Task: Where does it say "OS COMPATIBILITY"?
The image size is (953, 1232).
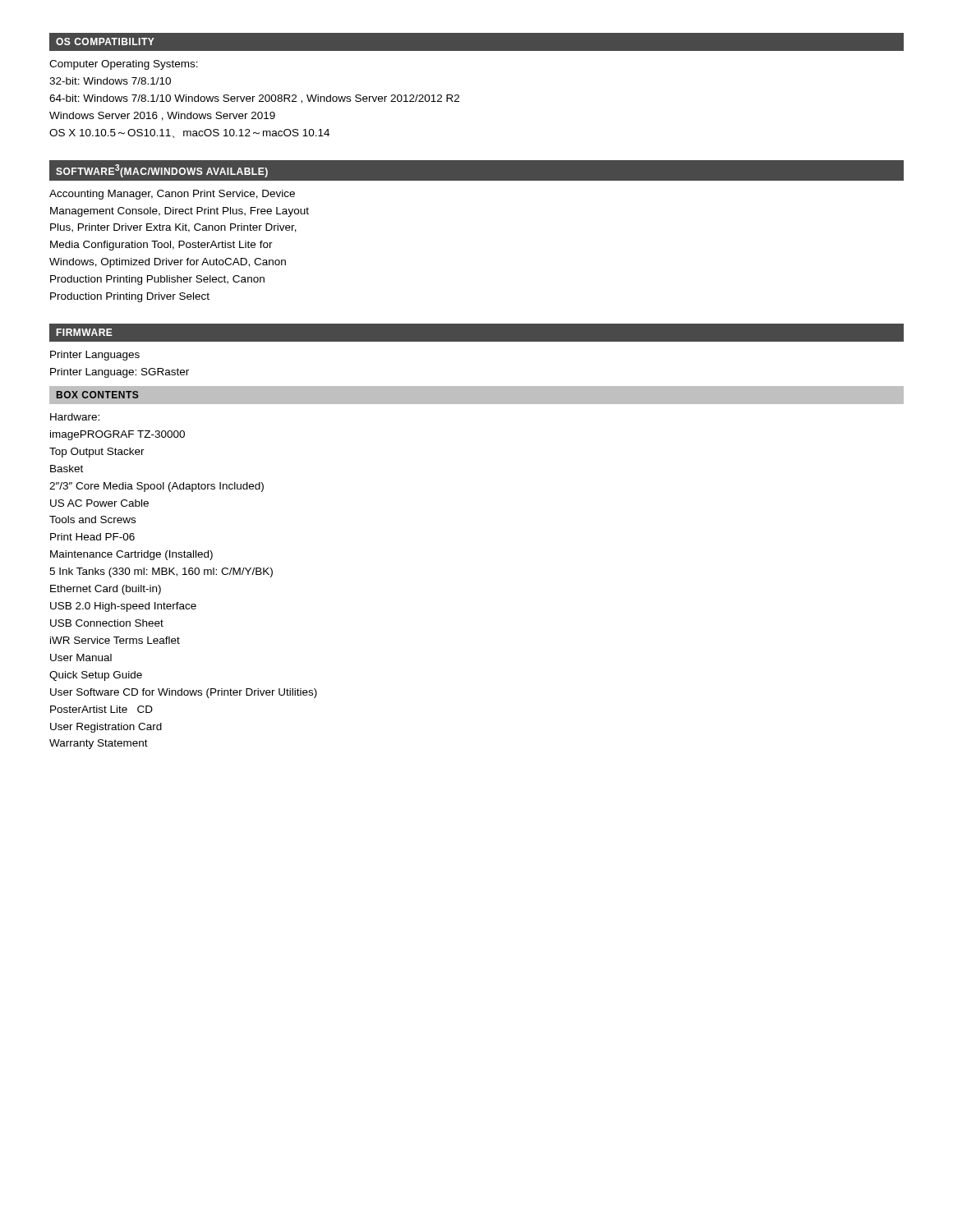Action: tap(476, 42)
